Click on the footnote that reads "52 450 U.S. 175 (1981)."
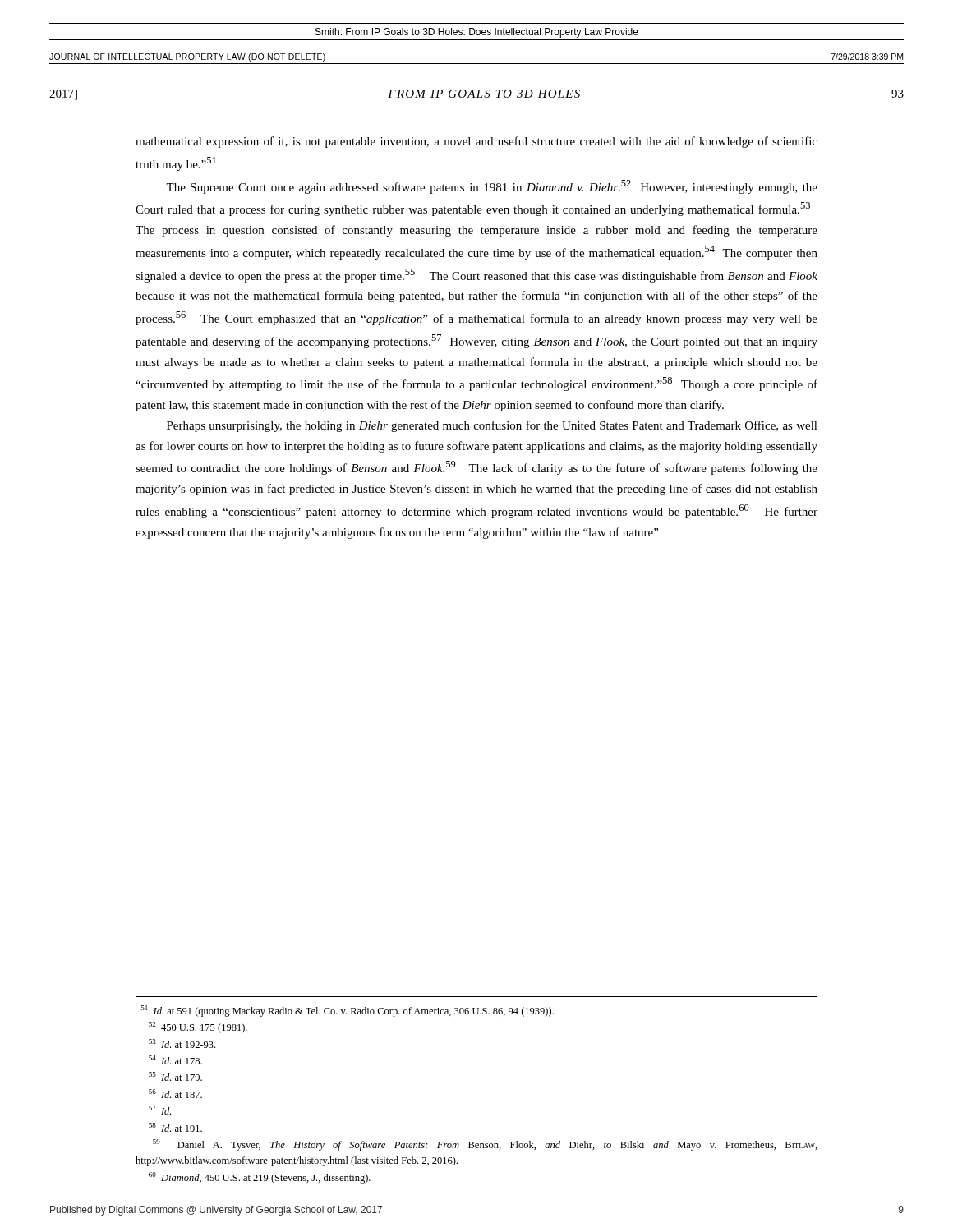Viewport: 953px width, 1232px height. coord(192,1027)
